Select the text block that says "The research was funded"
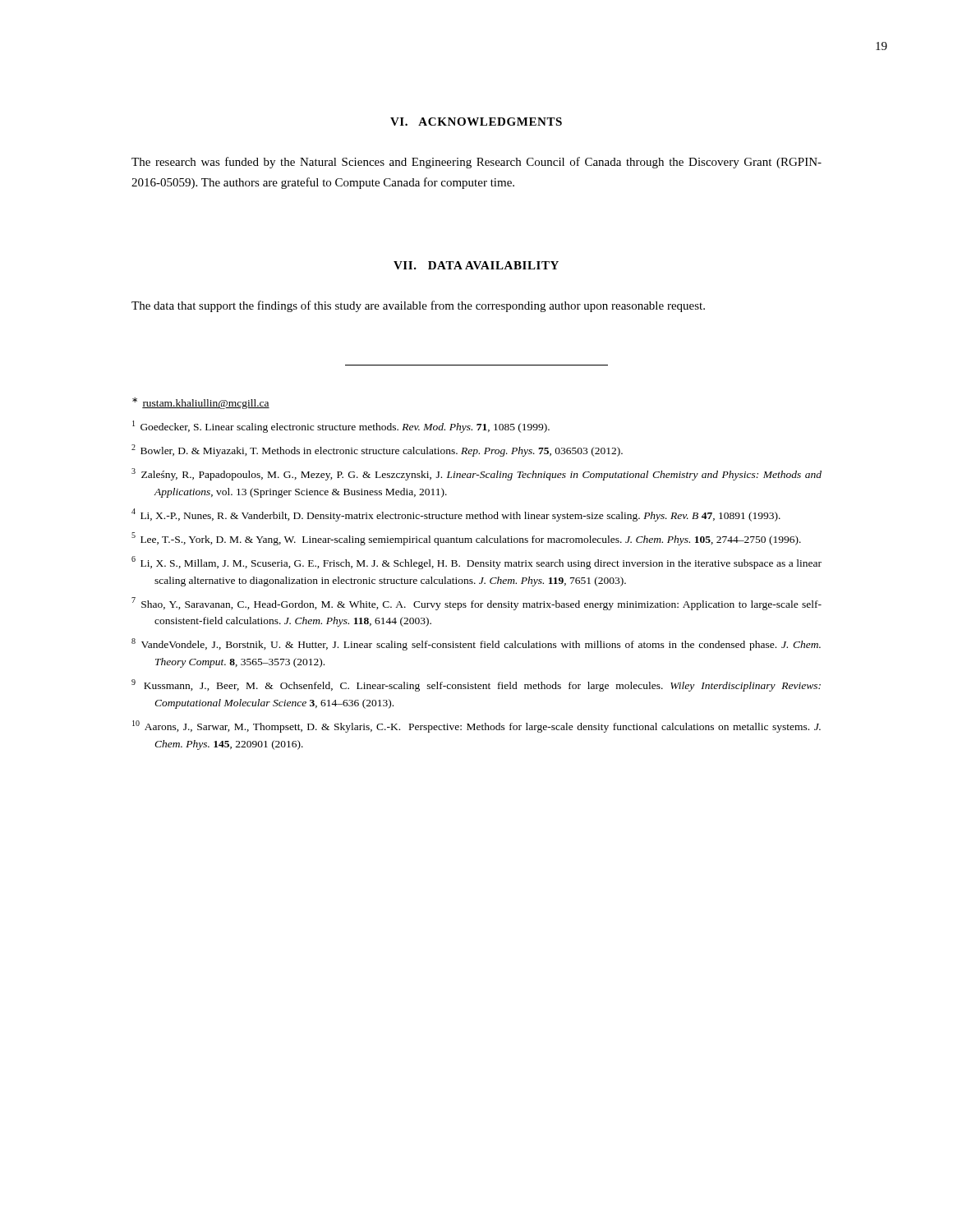This screenshot has height=1232, width=953. coord(476,172)
